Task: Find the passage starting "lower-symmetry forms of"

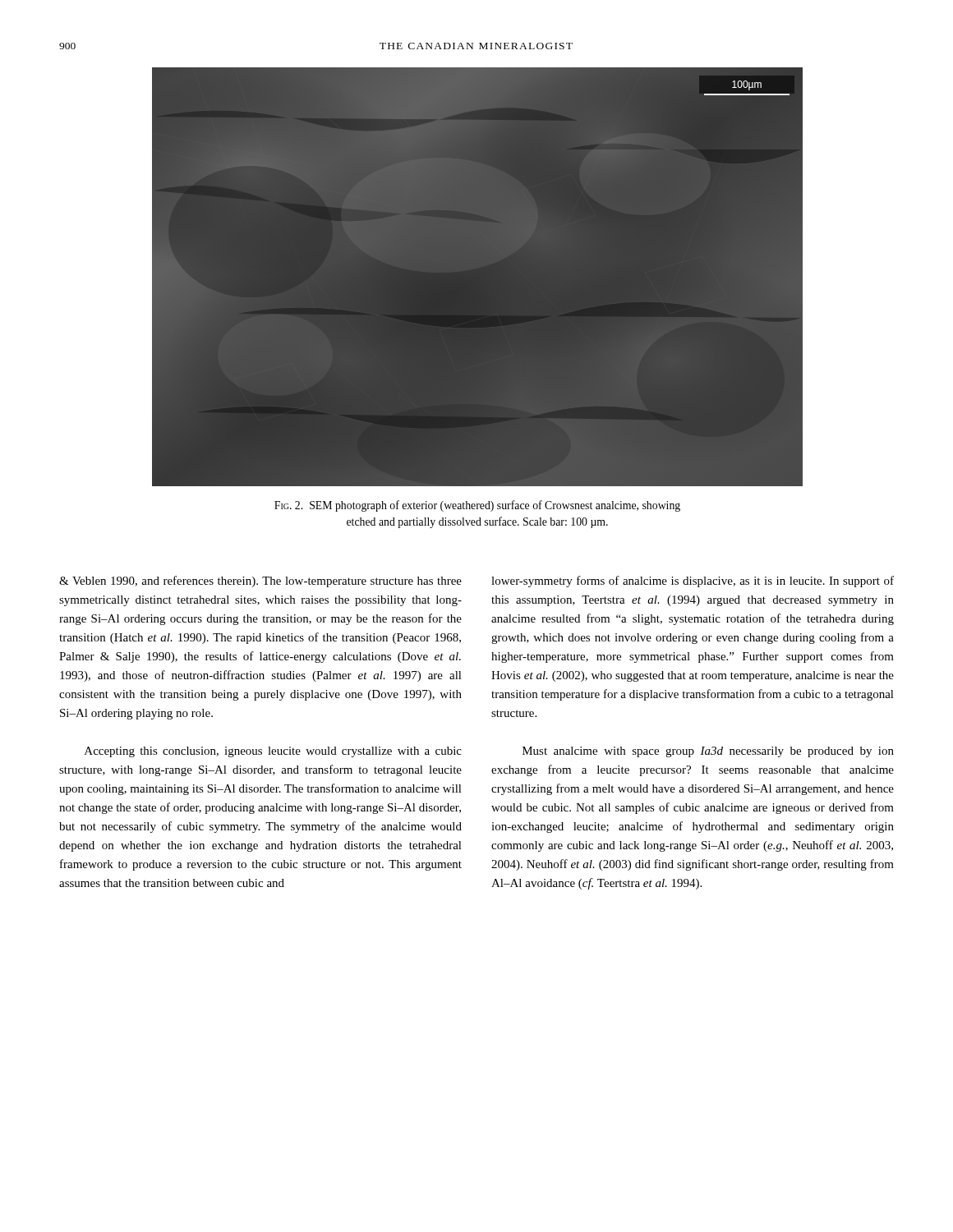Action: pyautogui.click(x=693, y=582)
